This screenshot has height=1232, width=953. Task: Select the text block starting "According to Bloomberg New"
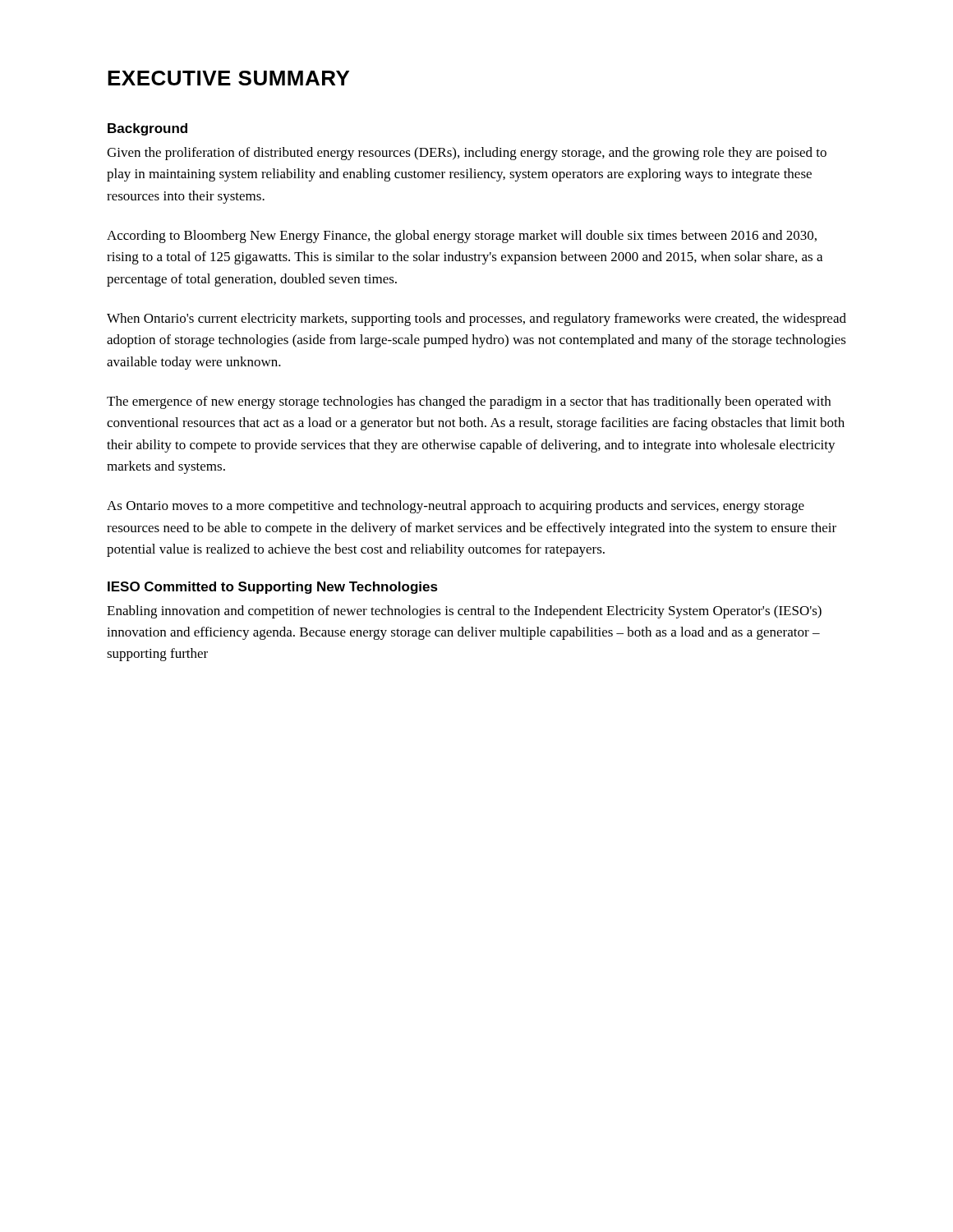(x=465, y=257)
